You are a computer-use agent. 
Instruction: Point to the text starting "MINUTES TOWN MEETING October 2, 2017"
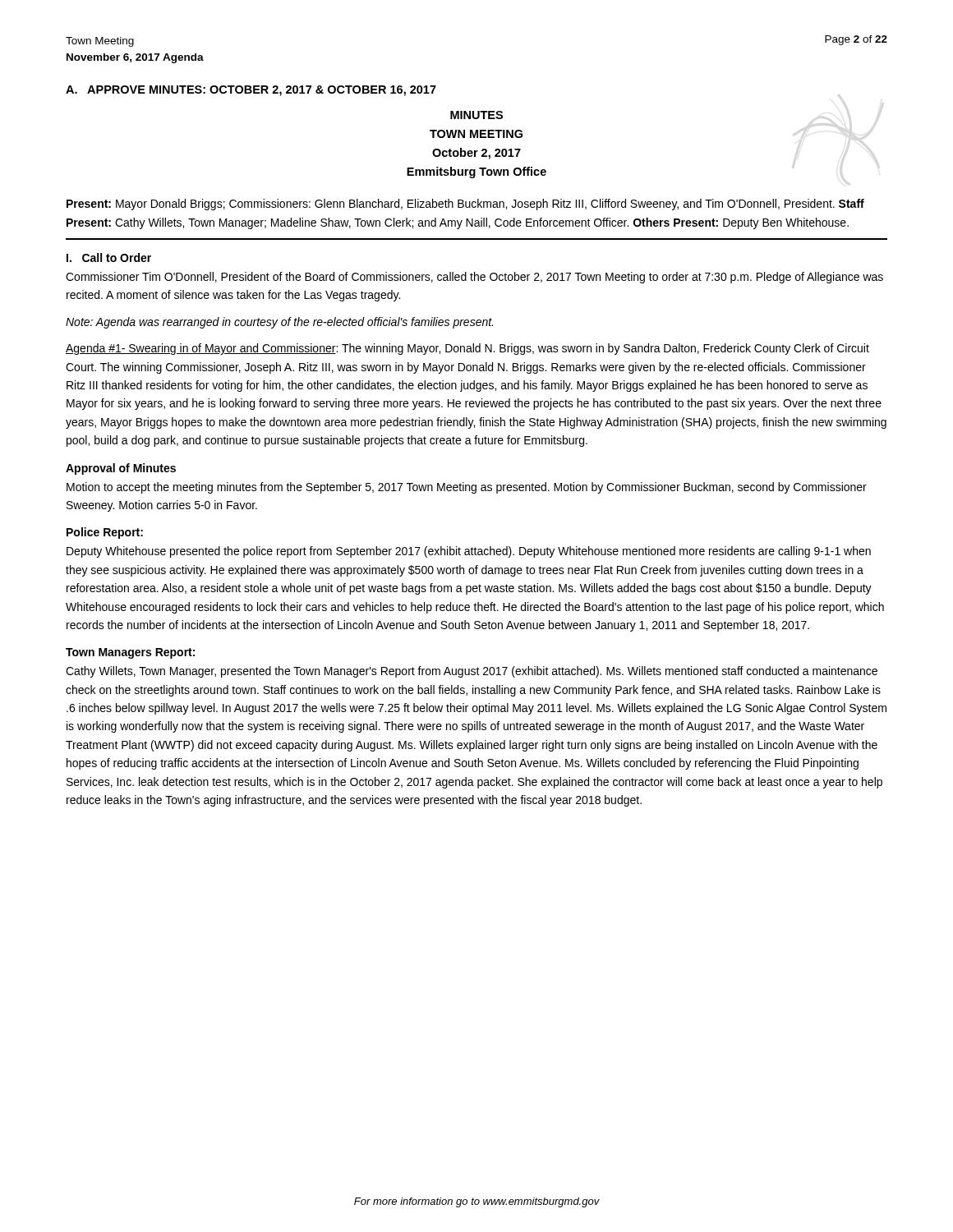(x=476, y=144)
